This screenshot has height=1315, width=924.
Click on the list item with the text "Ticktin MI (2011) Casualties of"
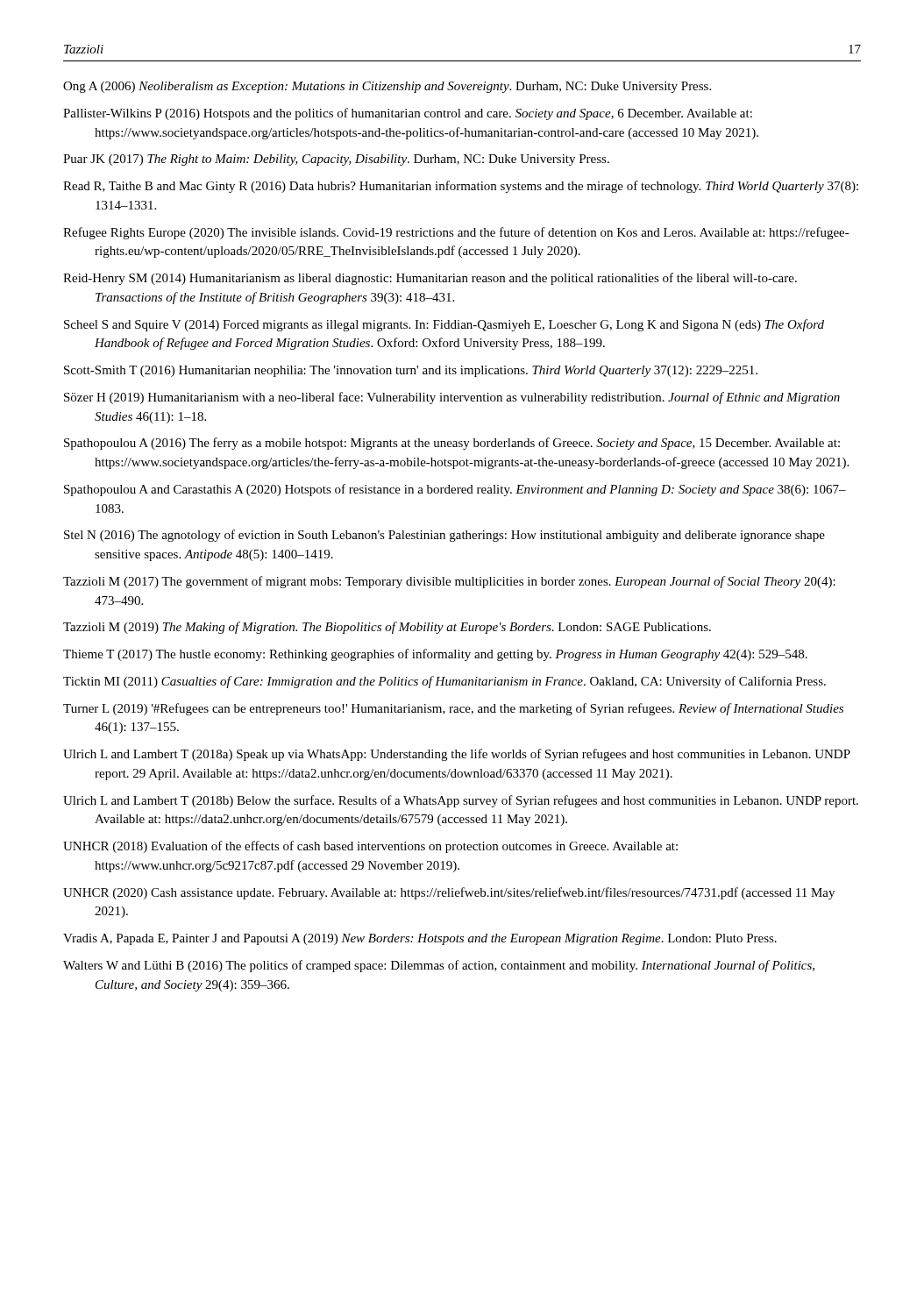click(445, 681)
